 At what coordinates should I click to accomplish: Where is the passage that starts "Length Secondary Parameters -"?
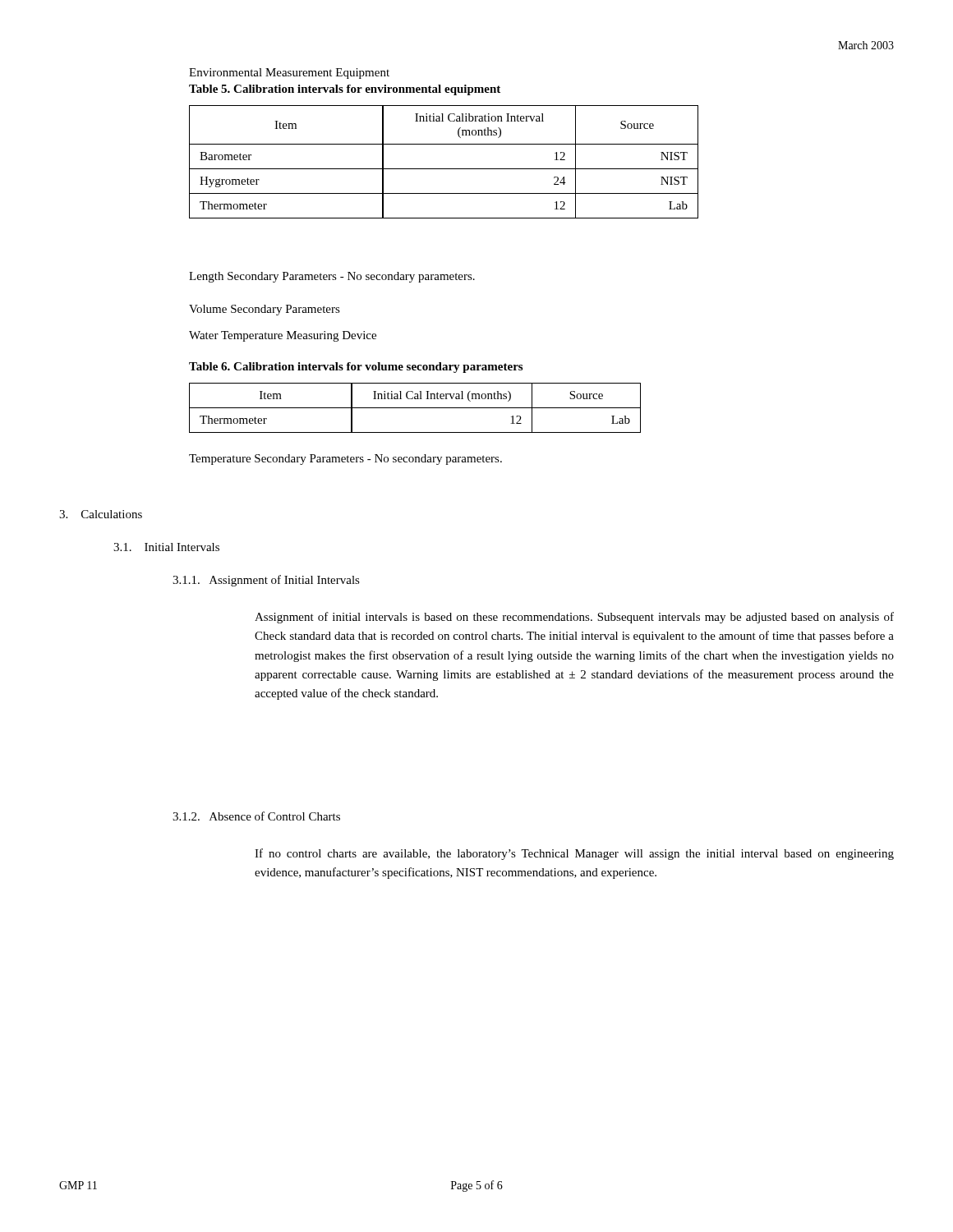pos(332,276)
